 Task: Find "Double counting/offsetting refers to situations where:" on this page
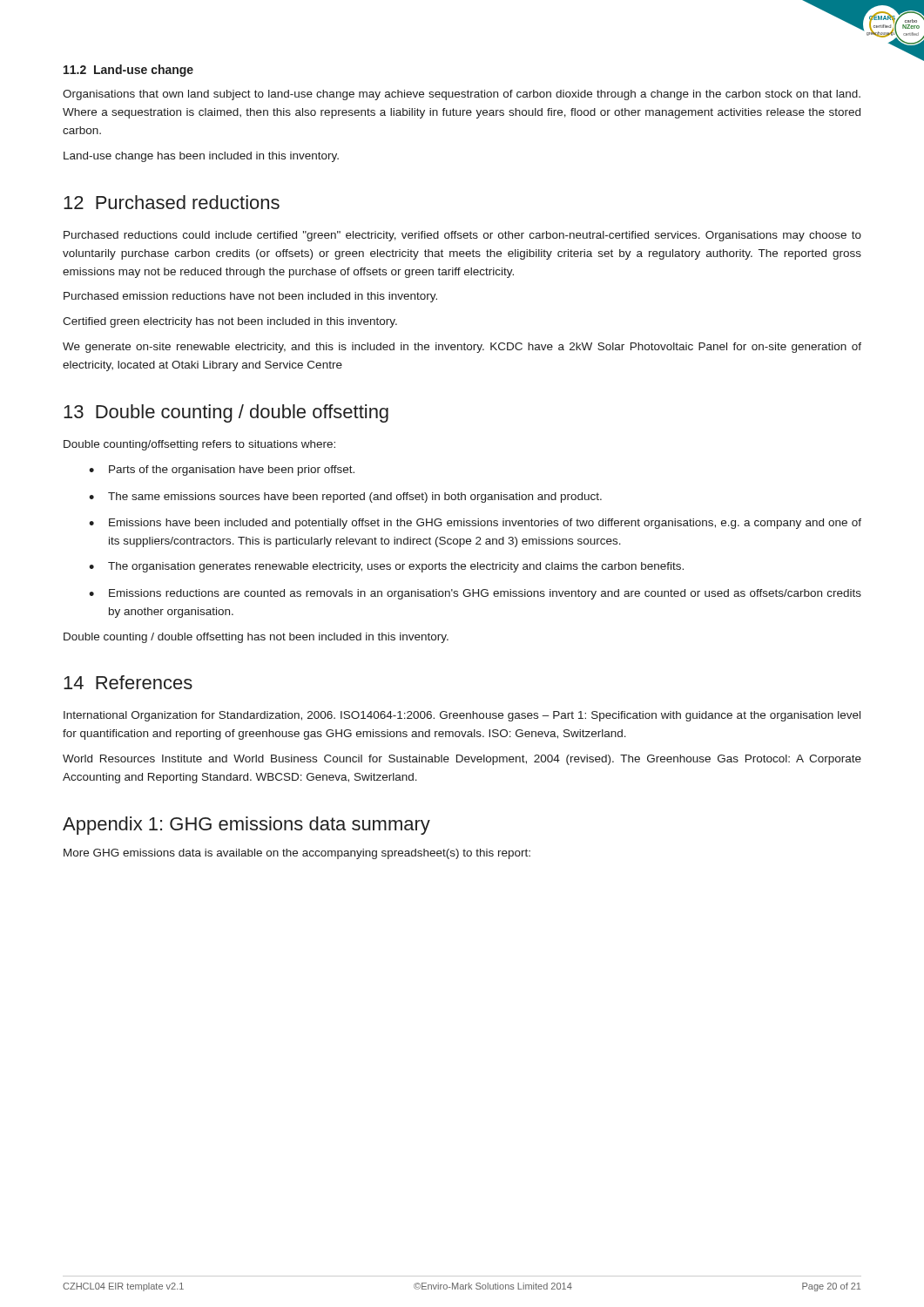pyautogui.click(x=200, y=444)
